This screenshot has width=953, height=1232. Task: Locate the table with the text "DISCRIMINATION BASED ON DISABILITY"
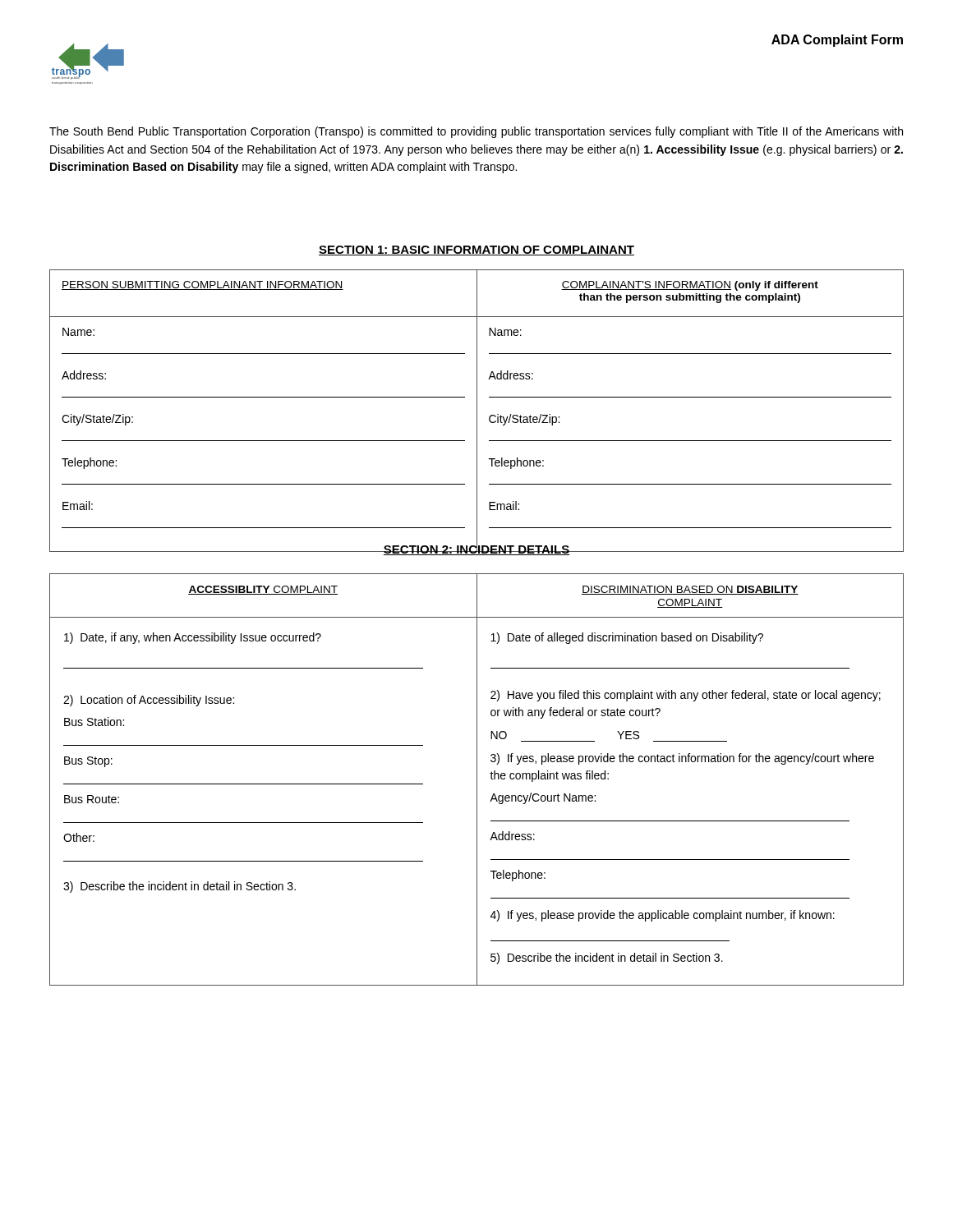[x=476, y=886]
